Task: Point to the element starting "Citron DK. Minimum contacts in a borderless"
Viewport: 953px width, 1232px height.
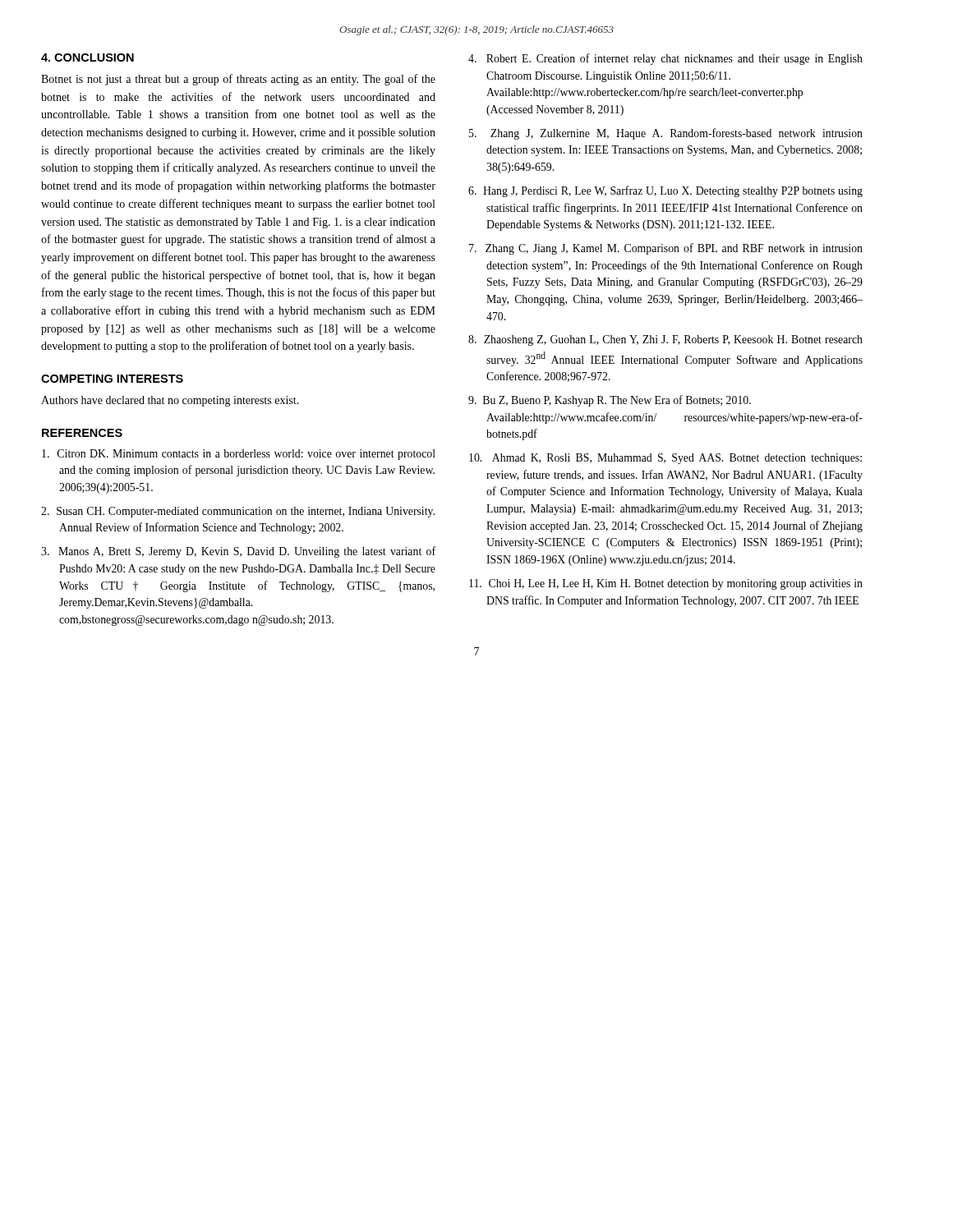Action: [x=238, y=471]
